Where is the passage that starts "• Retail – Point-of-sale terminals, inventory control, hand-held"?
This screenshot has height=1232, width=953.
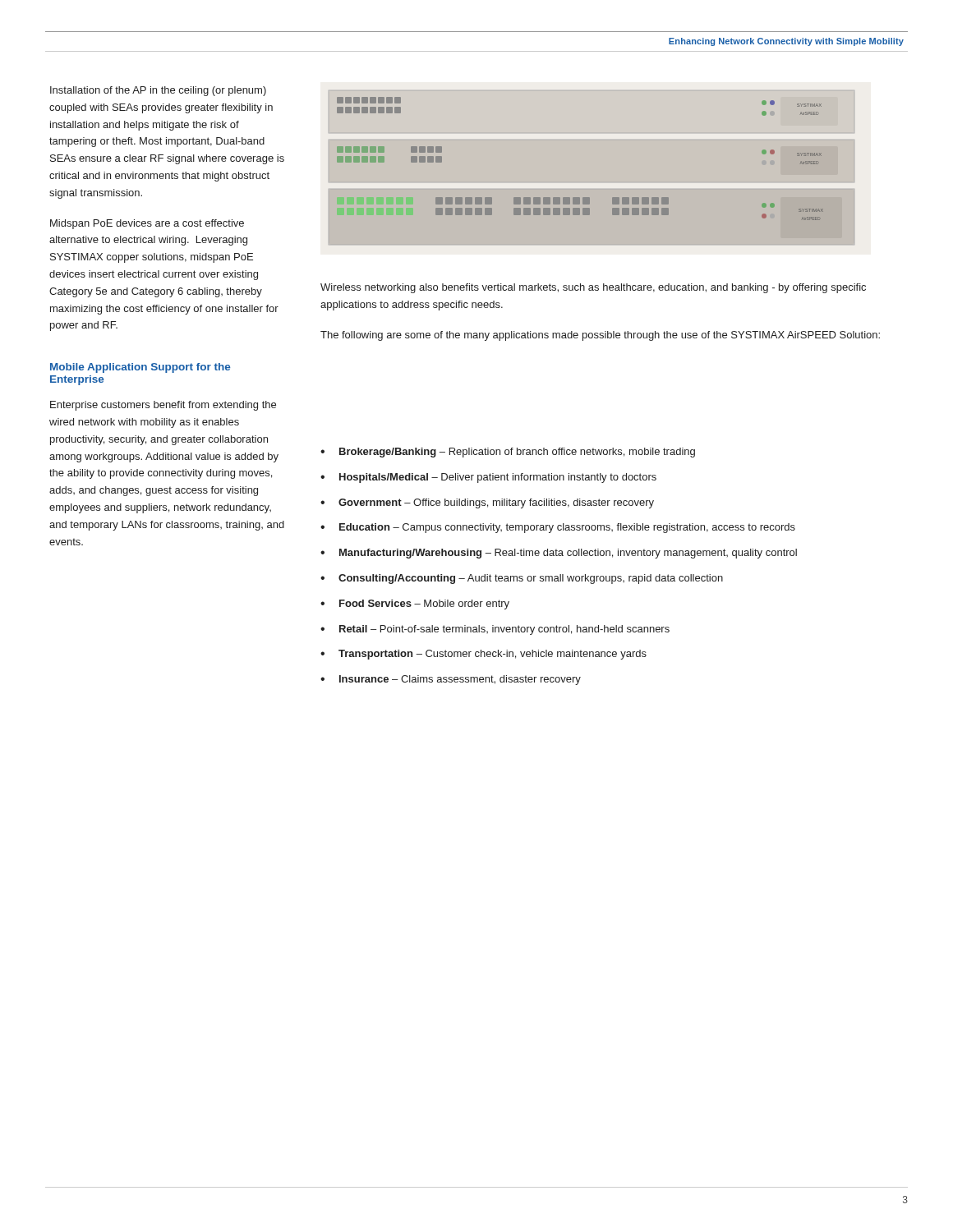click(495, 629)
